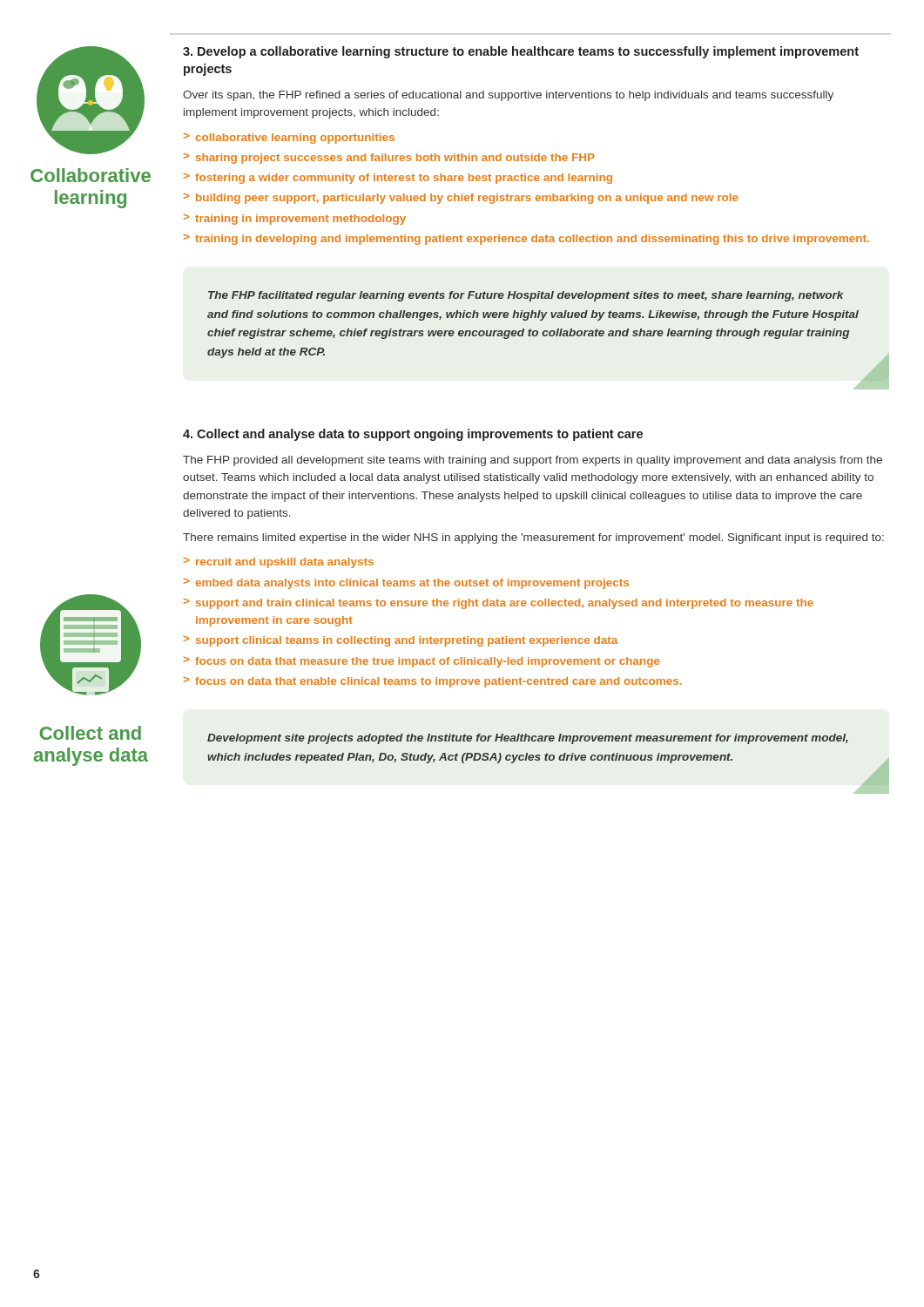Find the list item with the text "> support clinical teams in collecting and interpreting"
Screen dimensions: 1307x924
pos(400,641)
